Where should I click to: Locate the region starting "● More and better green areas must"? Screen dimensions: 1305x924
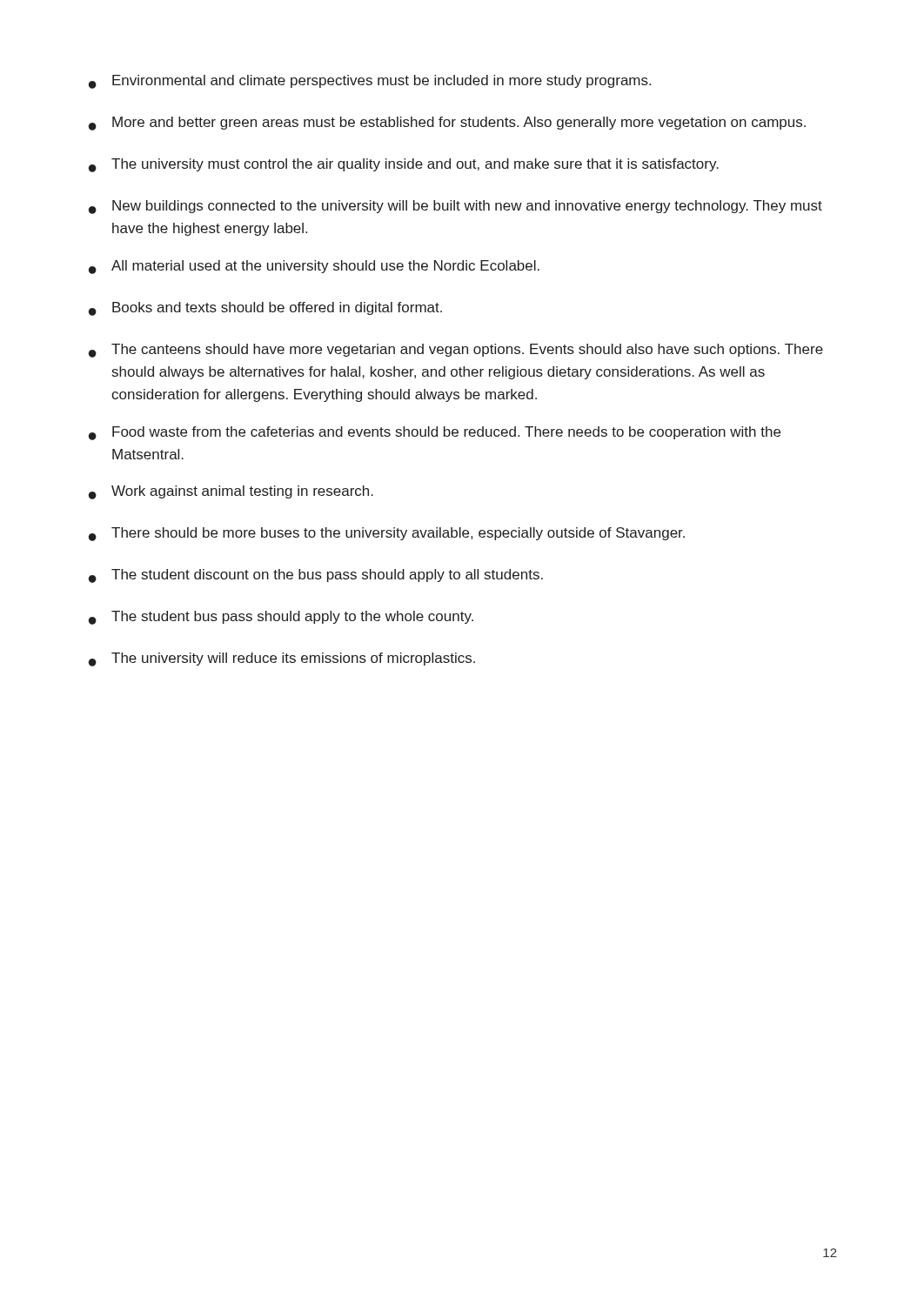tap(462, 125)
